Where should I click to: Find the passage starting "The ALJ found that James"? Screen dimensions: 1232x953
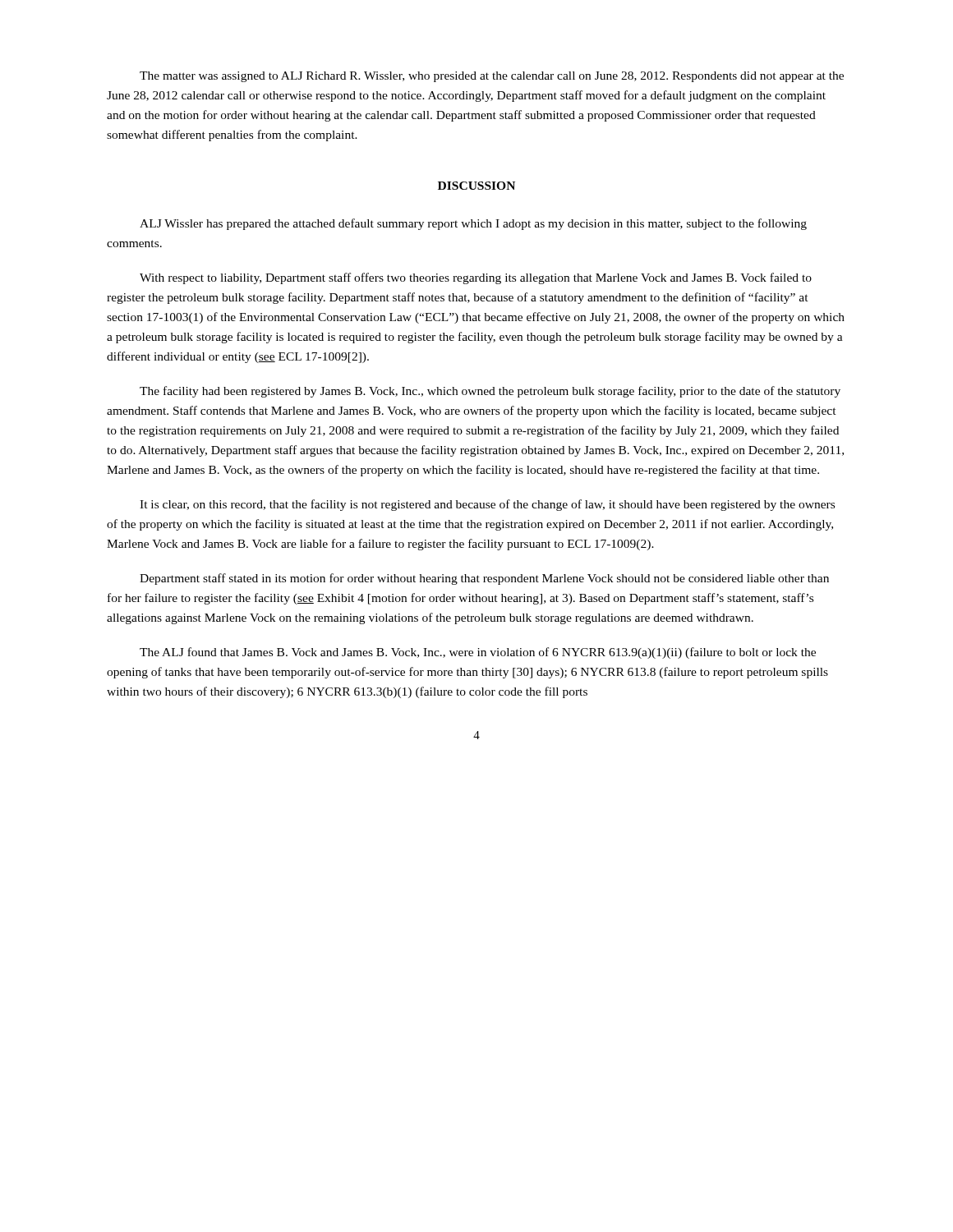[476, 672]
